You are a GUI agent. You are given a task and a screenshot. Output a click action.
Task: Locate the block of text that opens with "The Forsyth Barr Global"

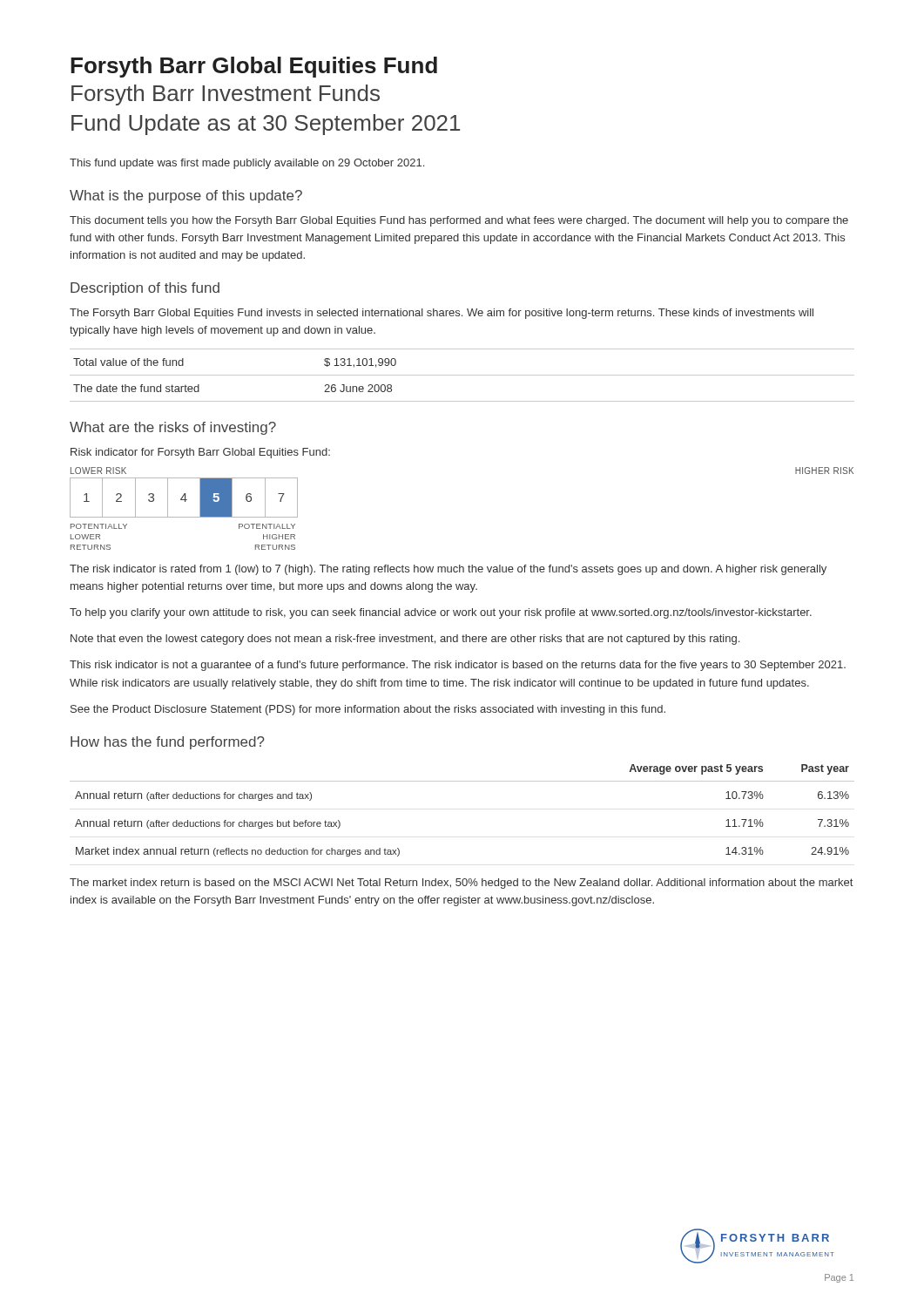pos(442,321)
